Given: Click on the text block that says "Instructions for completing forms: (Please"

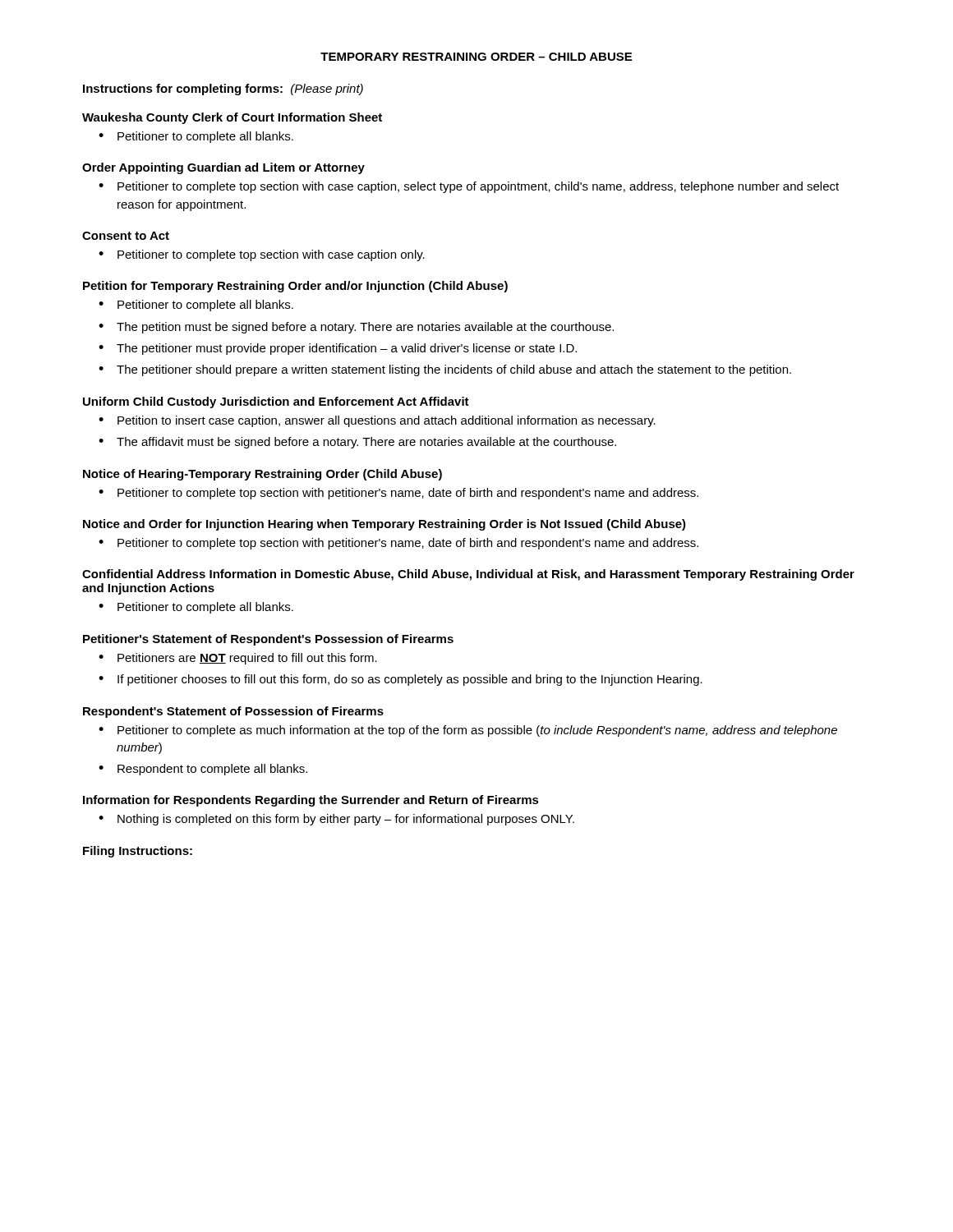Looking at the screenshot, I should click(223, 88).
